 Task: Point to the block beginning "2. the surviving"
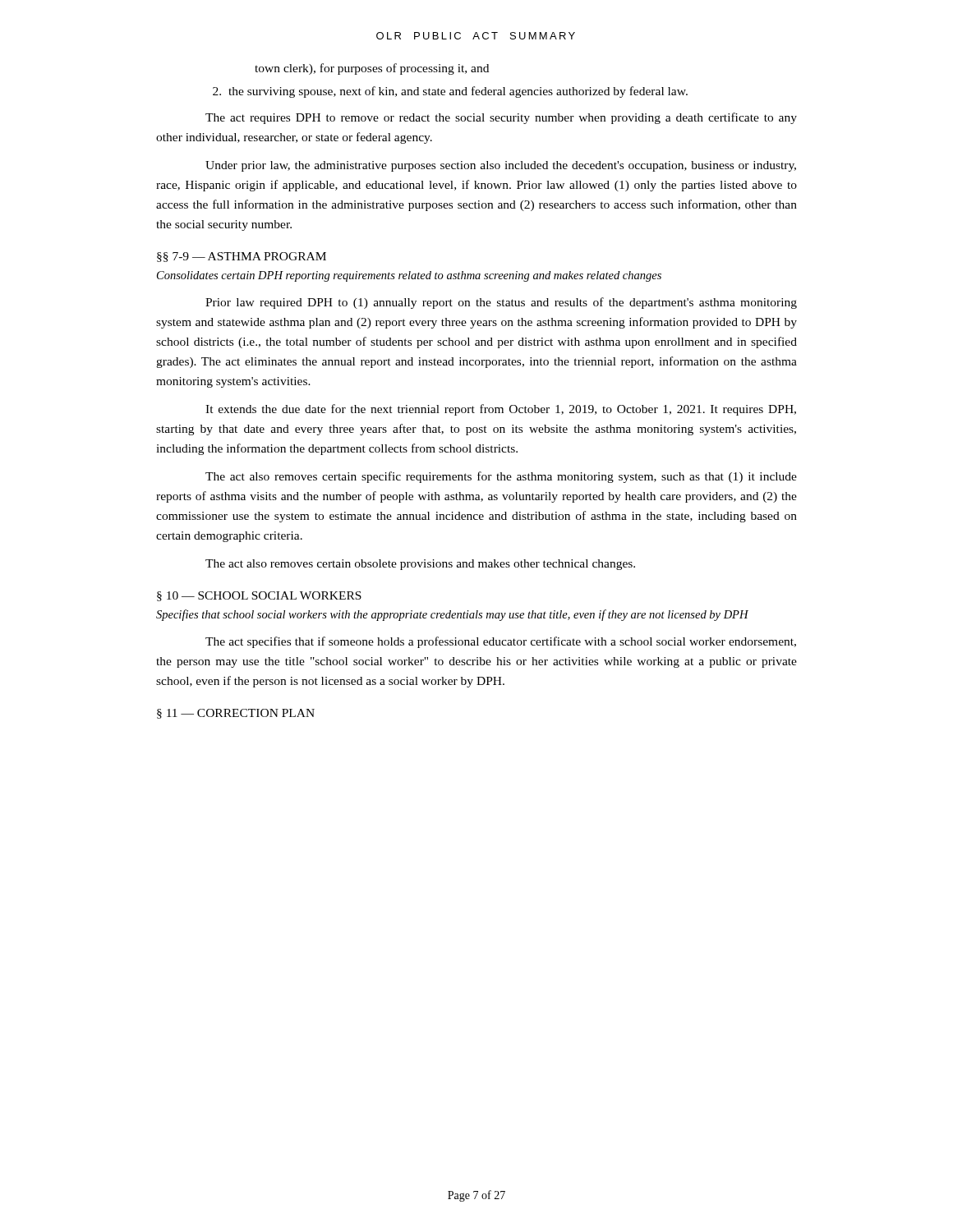point(476,91)
